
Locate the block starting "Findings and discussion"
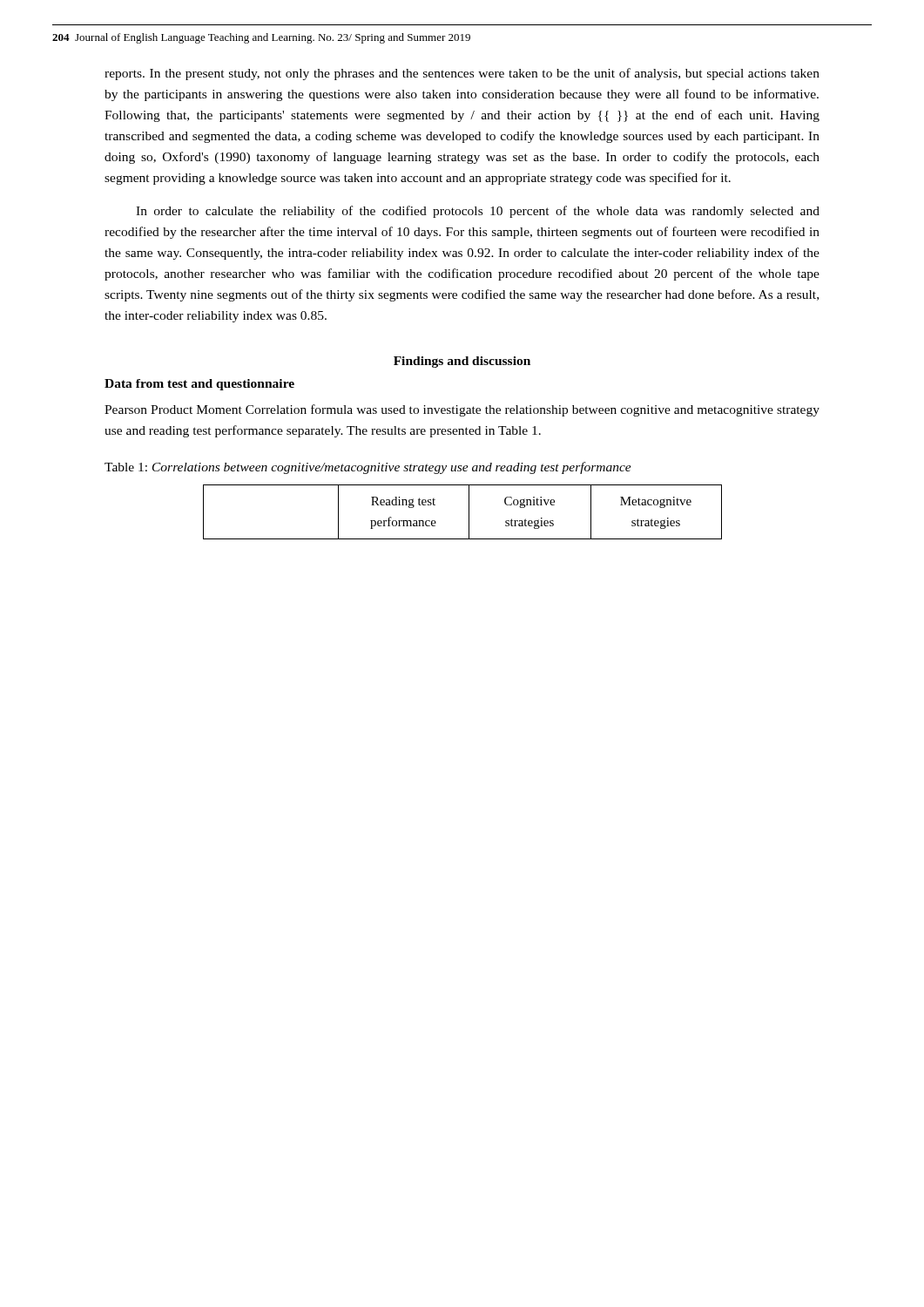[462, 360]
